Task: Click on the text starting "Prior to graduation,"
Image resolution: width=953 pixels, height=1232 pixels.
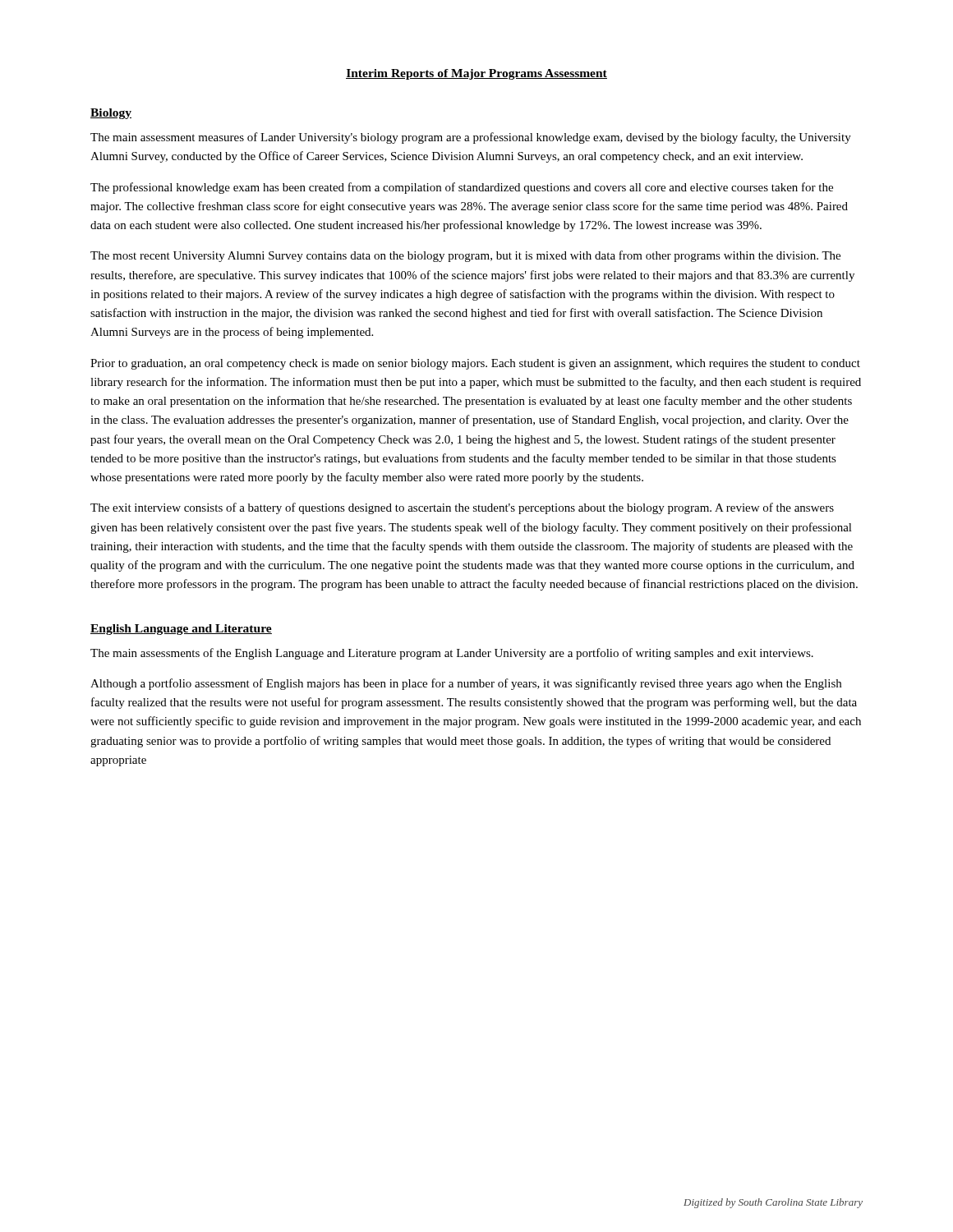Action: (476, 420)
